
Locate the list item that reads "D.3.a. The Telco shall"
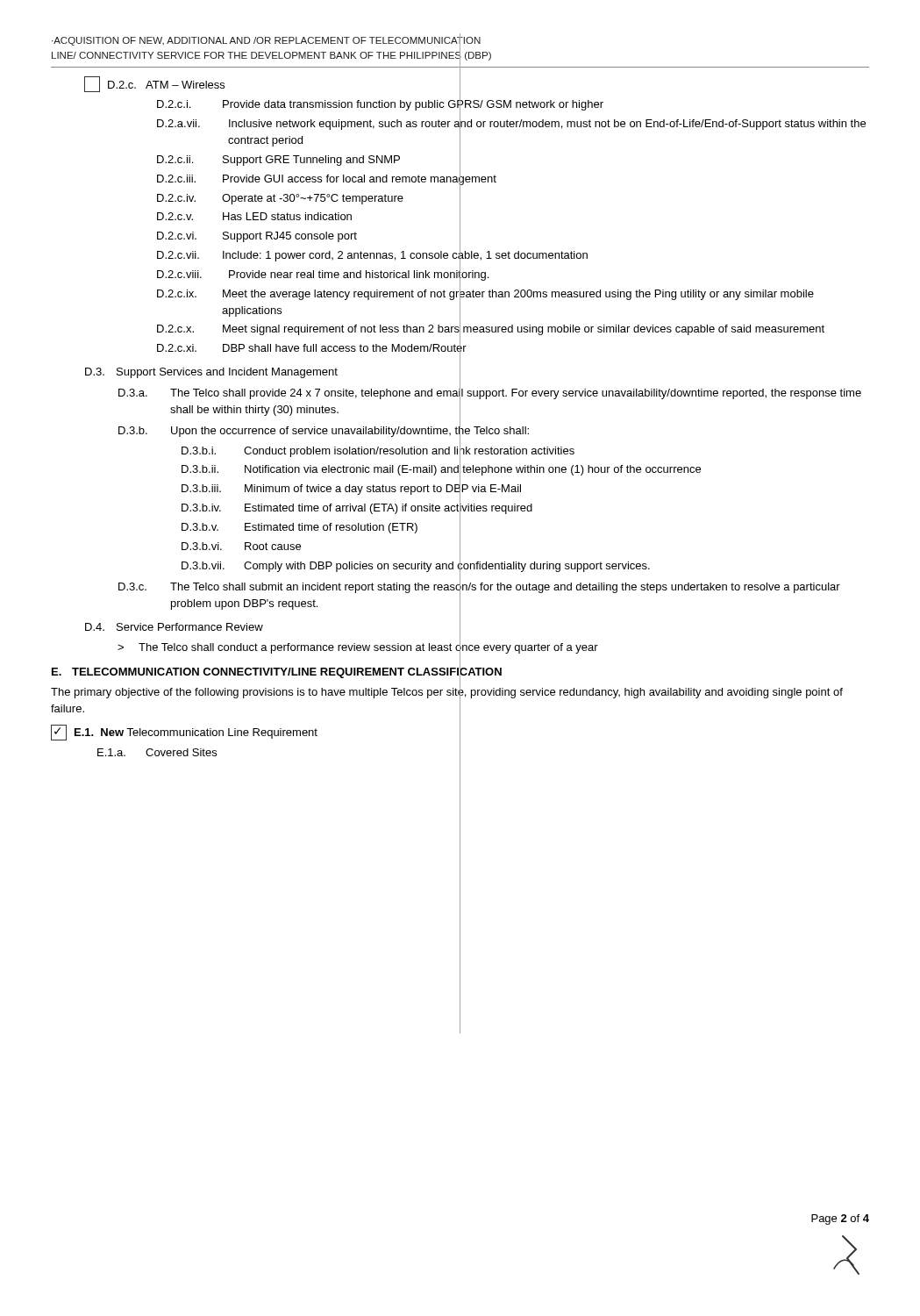(493, 402)
